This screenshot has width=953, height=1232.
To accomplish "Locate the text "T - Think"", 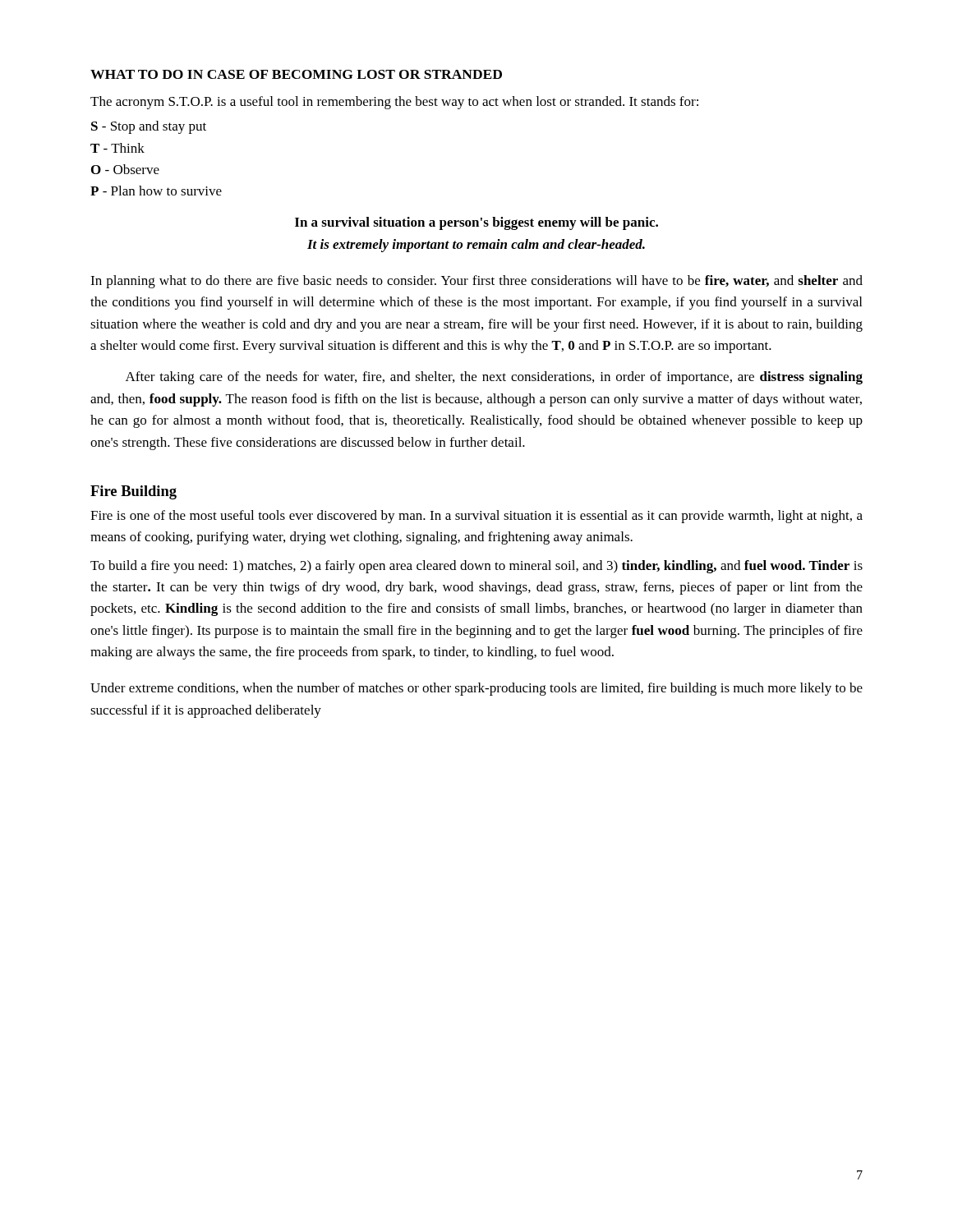I will point(117,148).
